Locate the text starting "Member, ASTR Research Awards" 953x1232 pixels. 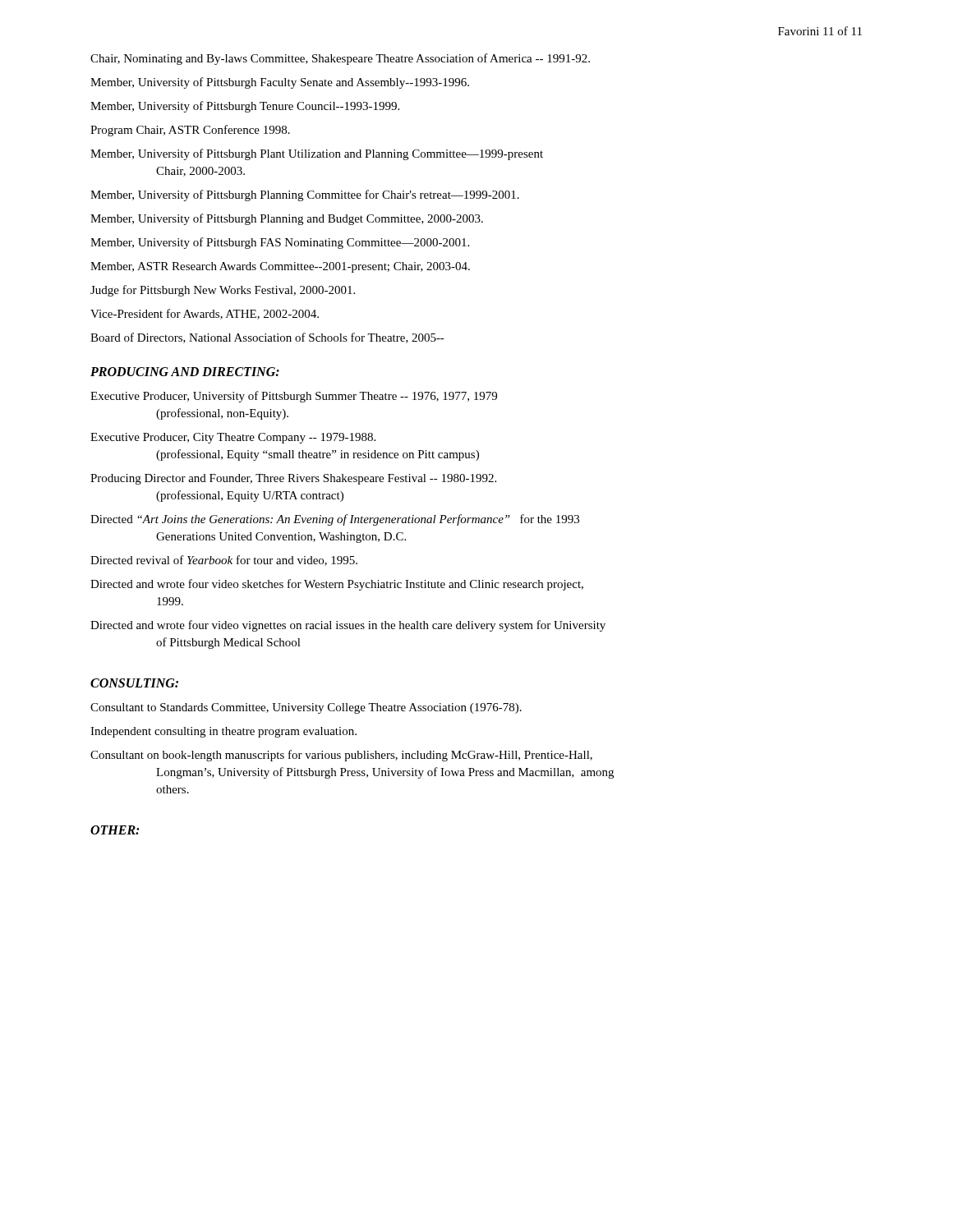(x=280, y=266)
